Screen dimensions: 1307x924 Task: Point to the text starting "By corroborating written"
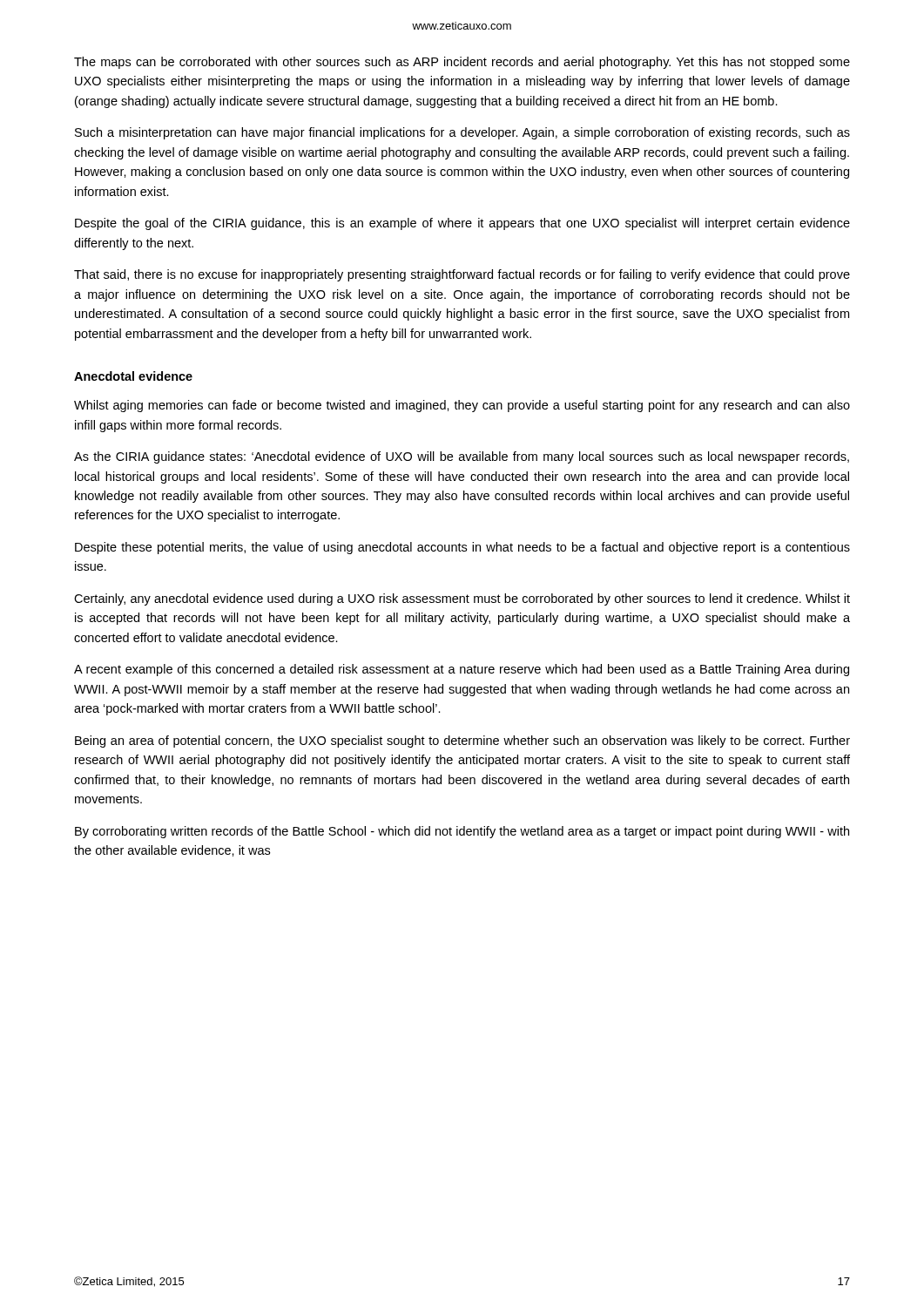(462, 841)
